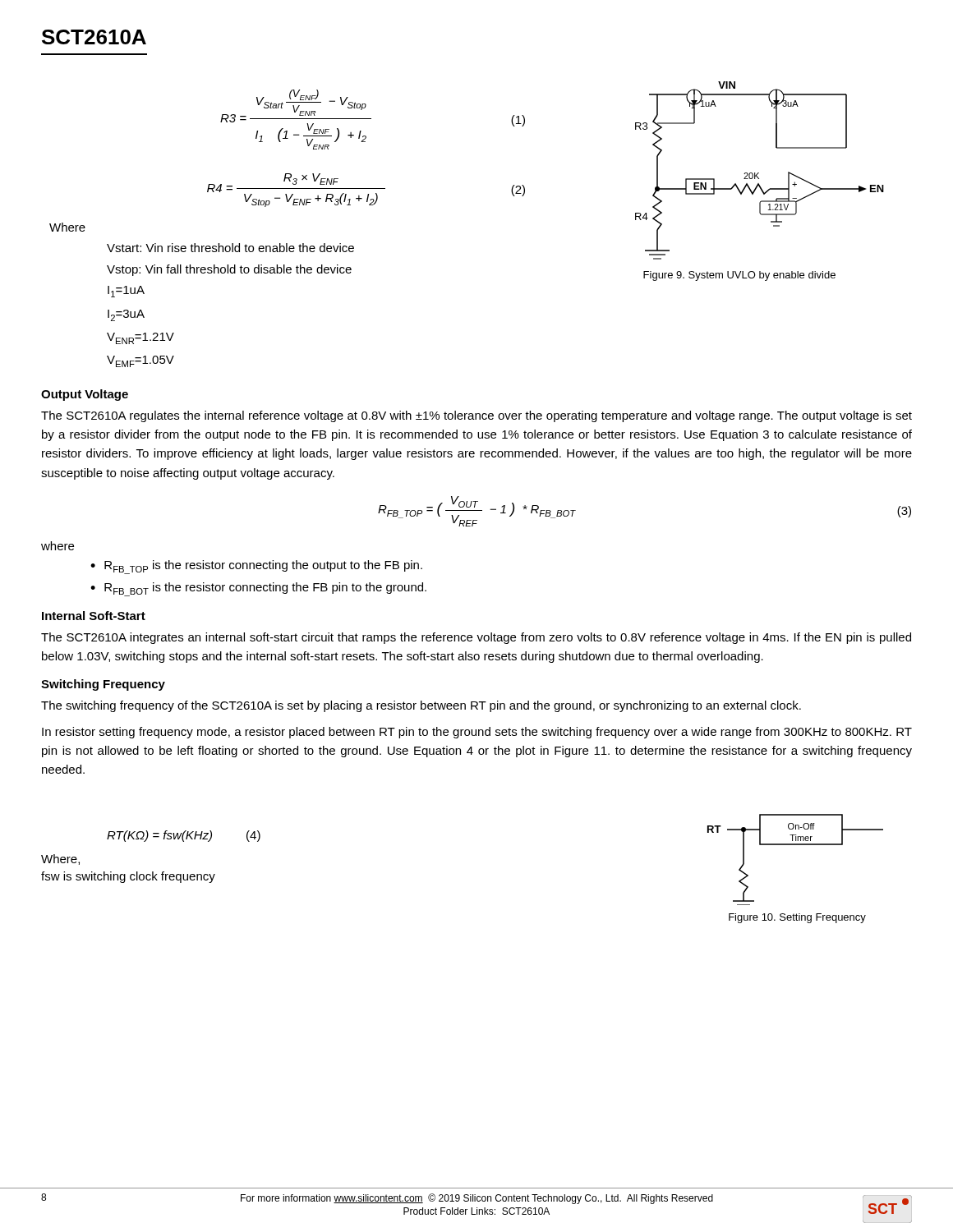Viewport: 953px width, 1232px height.
Task: Locate the block of text that opens with "• RFB_BOT is"
Action: (x=259, y=588)
